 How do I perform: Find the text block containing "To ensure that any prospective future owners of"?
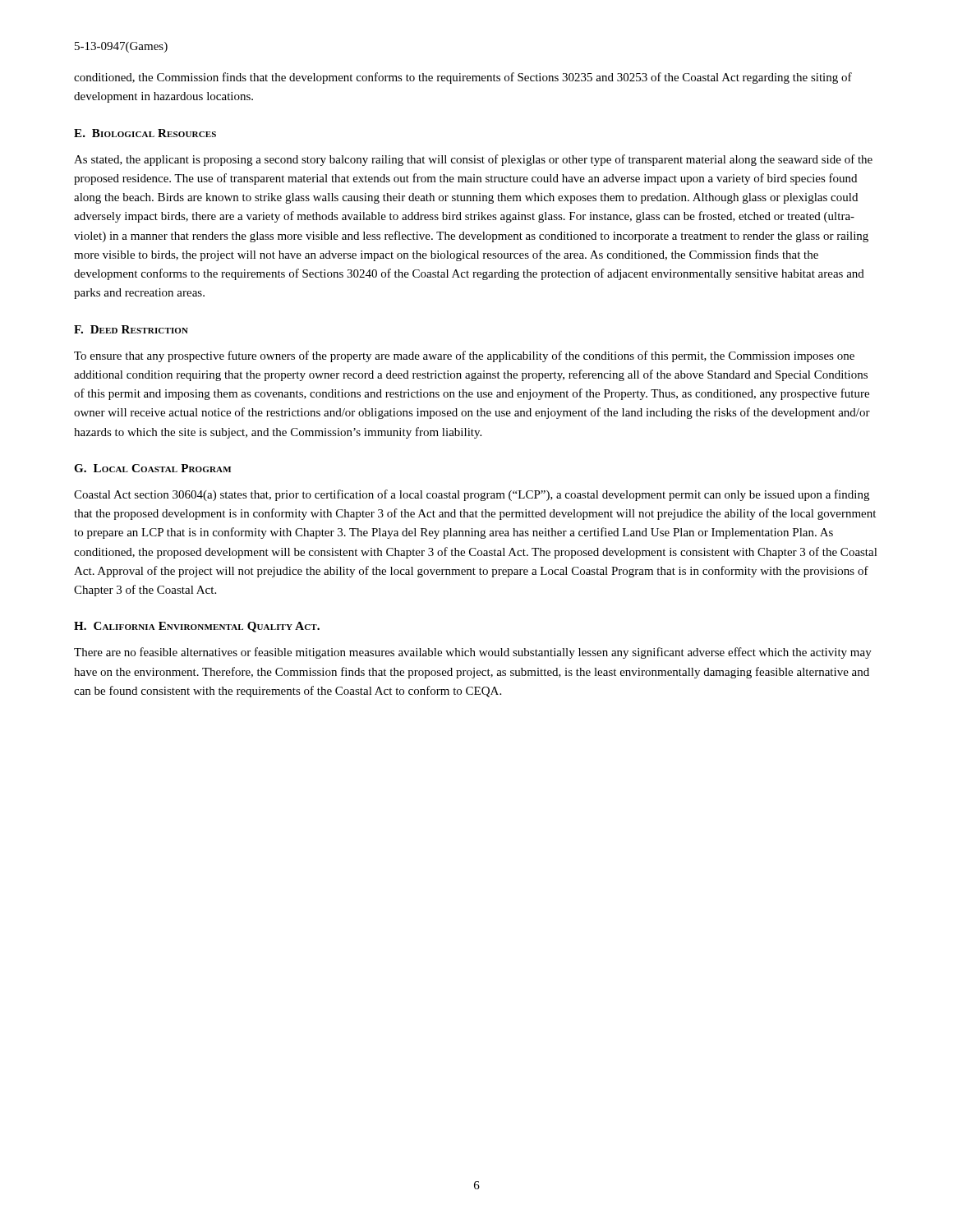click(472, 393)
